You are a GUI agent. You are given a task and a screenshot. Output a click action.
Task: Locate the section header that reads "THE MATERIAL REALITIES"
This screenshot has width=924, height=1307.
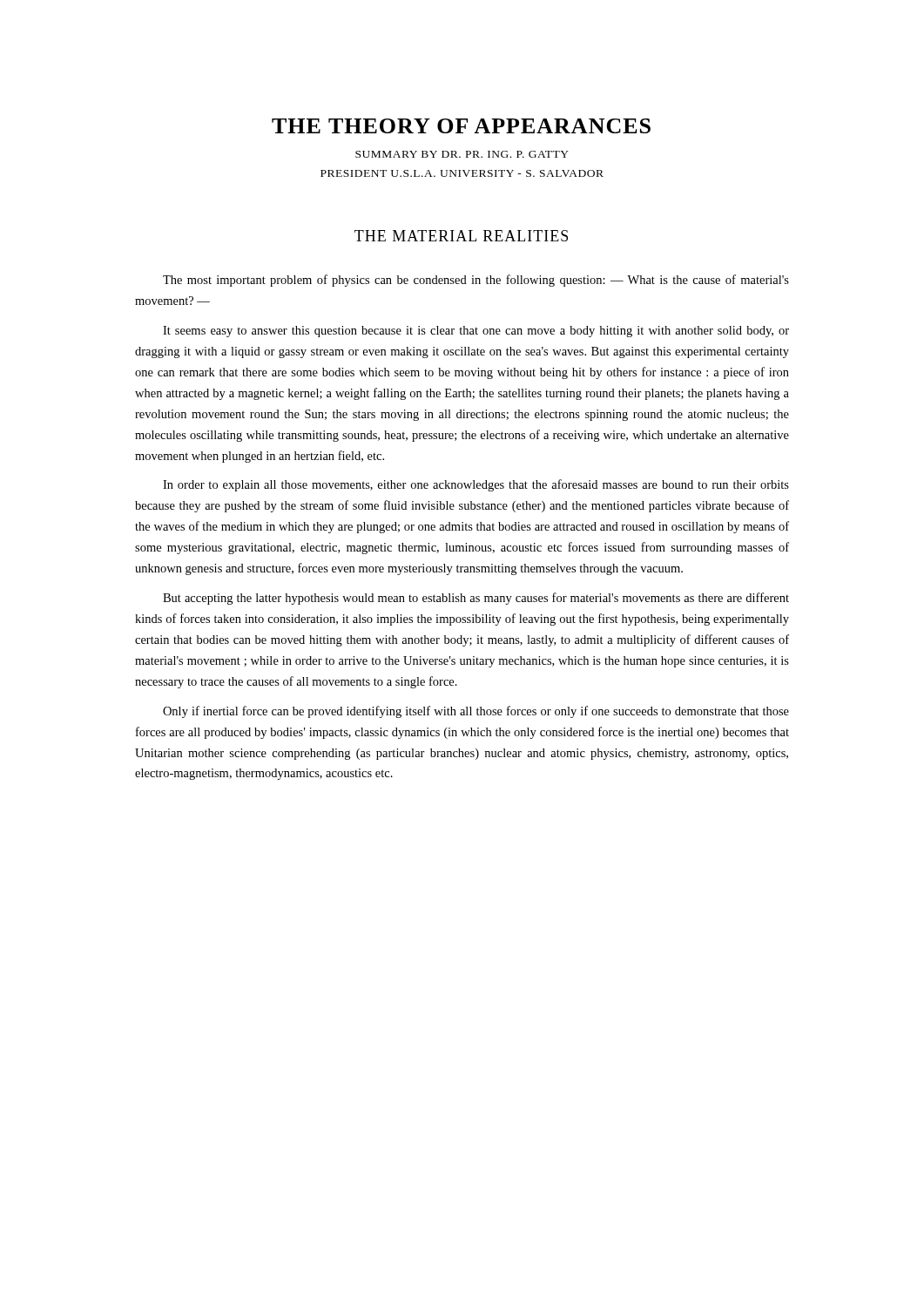click(x=462, y=236)
